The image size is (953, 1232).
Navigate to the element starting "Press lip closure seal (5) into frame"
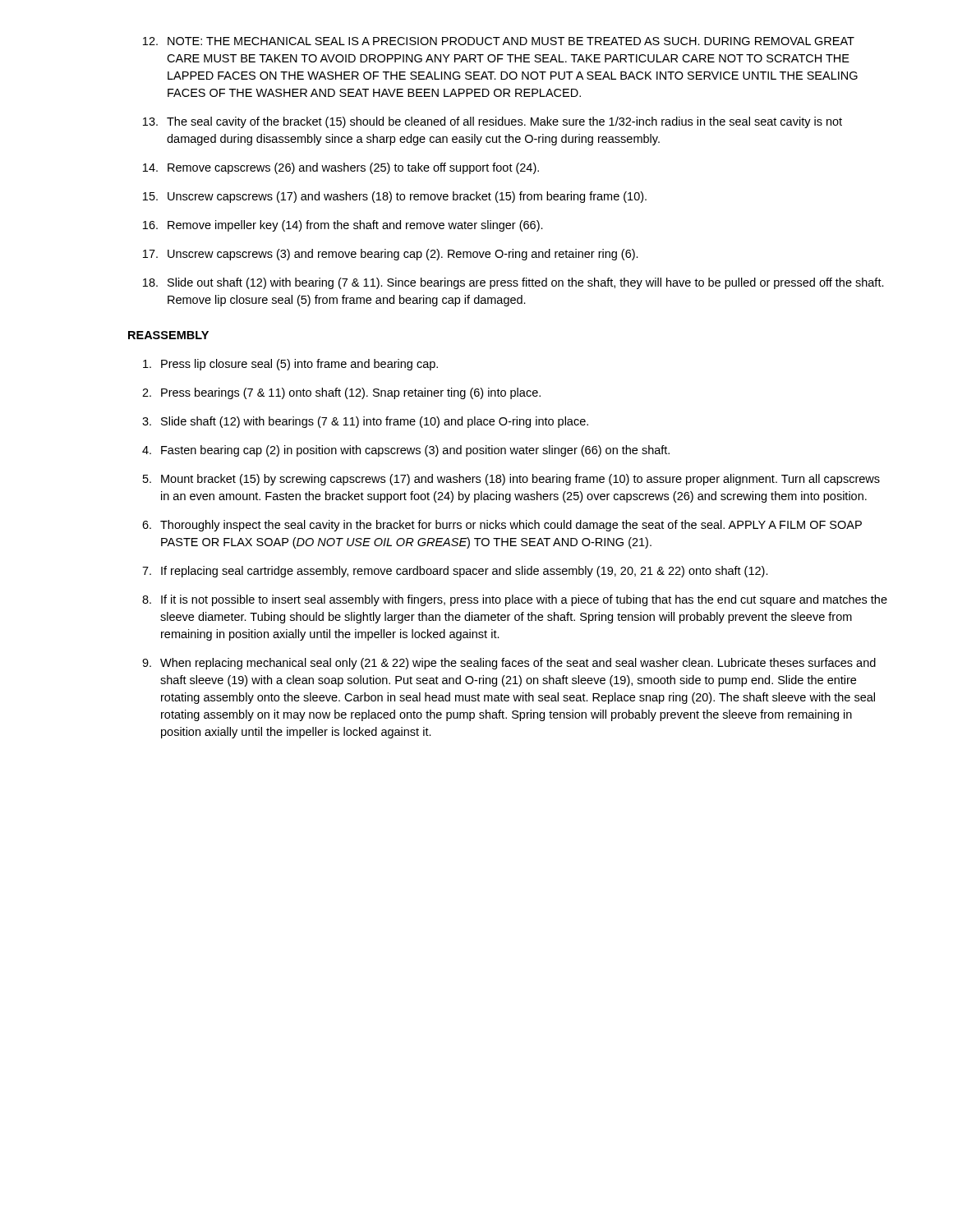click(x=290, y=365)
